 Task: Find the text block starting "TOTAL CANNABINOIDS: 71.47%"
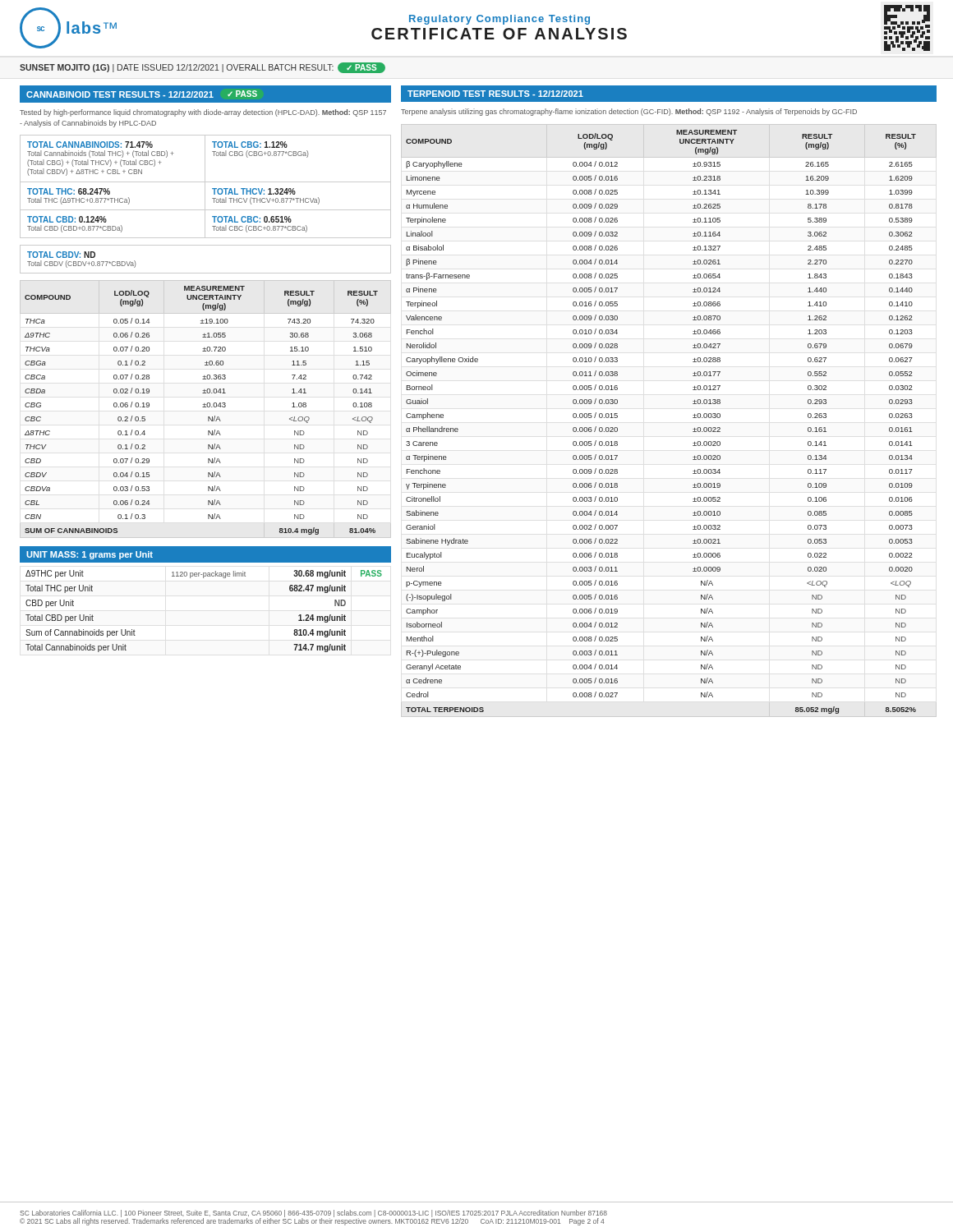(x=205, y=187)
